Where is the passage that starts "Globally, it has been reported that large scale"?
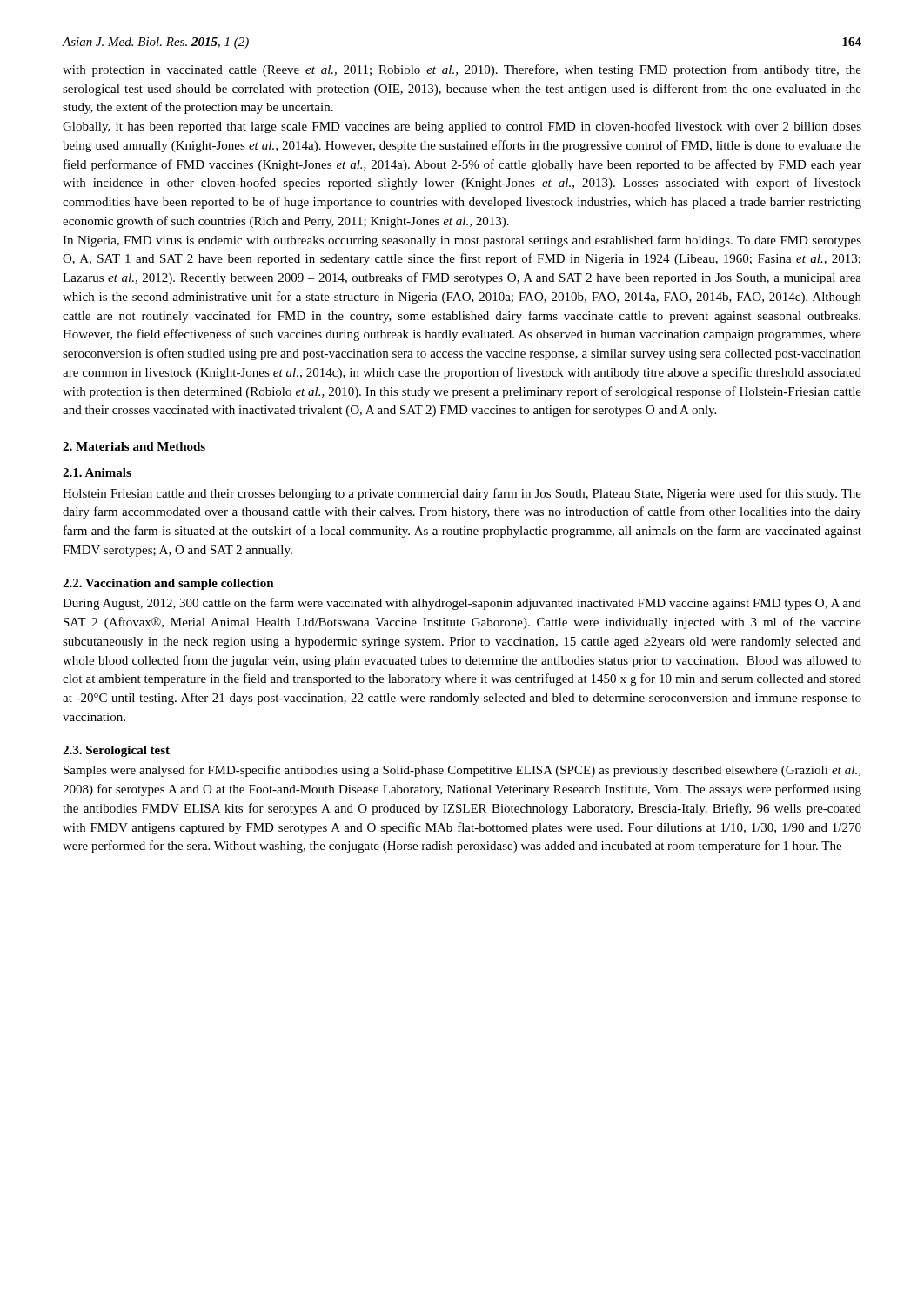This screenshot has height=1305, width=924. click(x=462, y=174)
